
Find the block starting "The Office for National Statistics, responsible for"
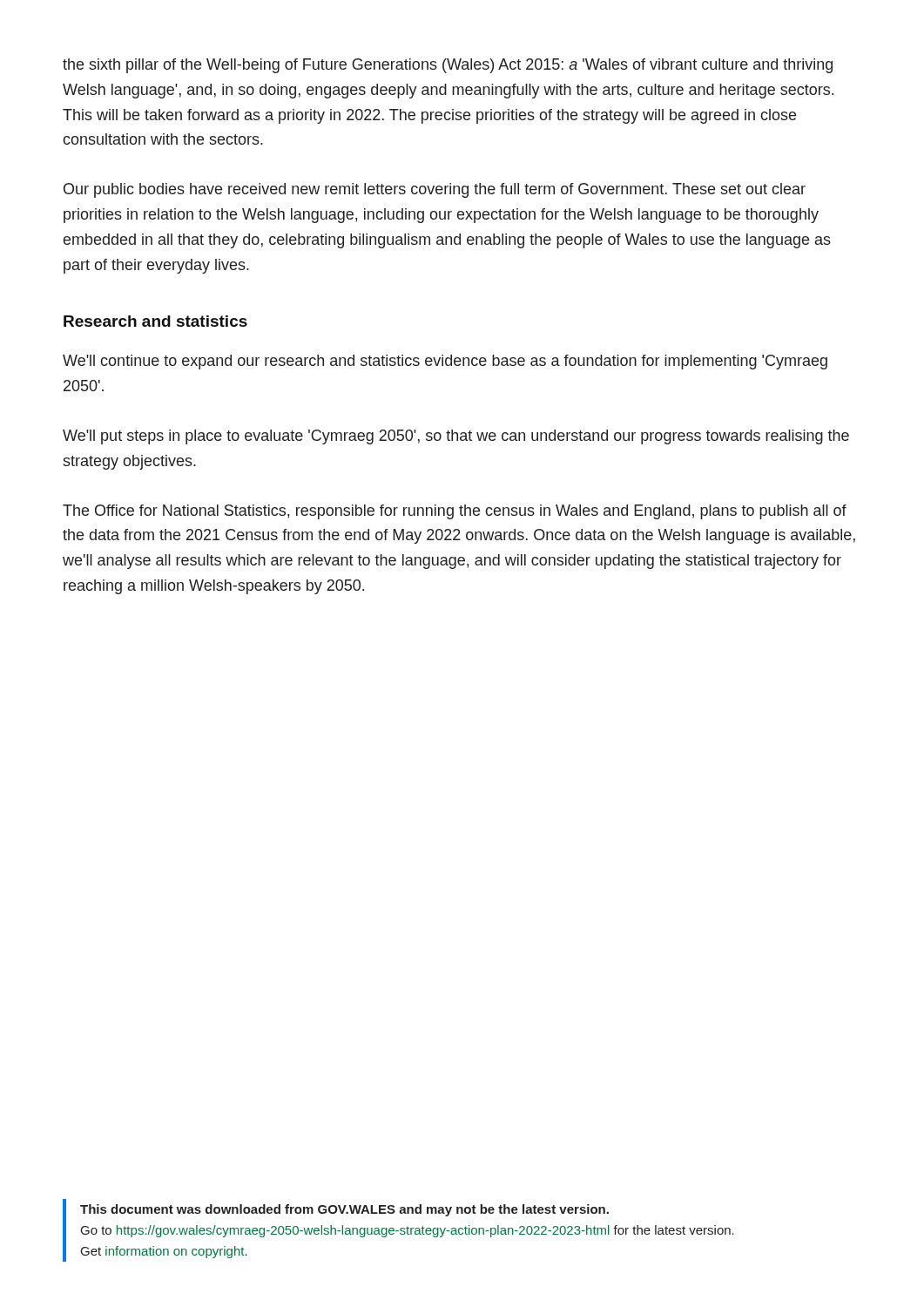460,548
